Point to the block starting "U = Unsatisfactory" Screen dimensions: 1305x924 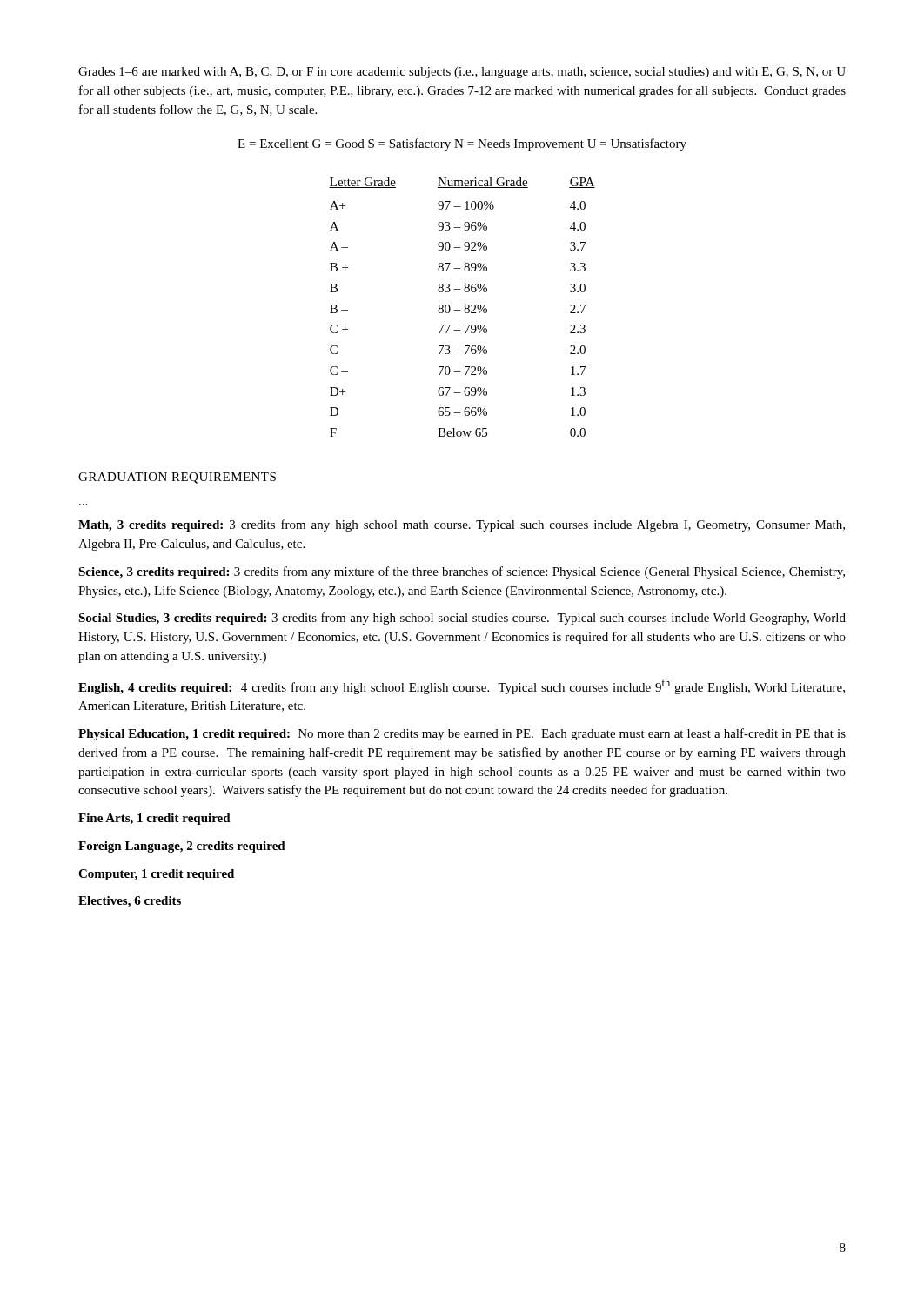coord(637,144)
